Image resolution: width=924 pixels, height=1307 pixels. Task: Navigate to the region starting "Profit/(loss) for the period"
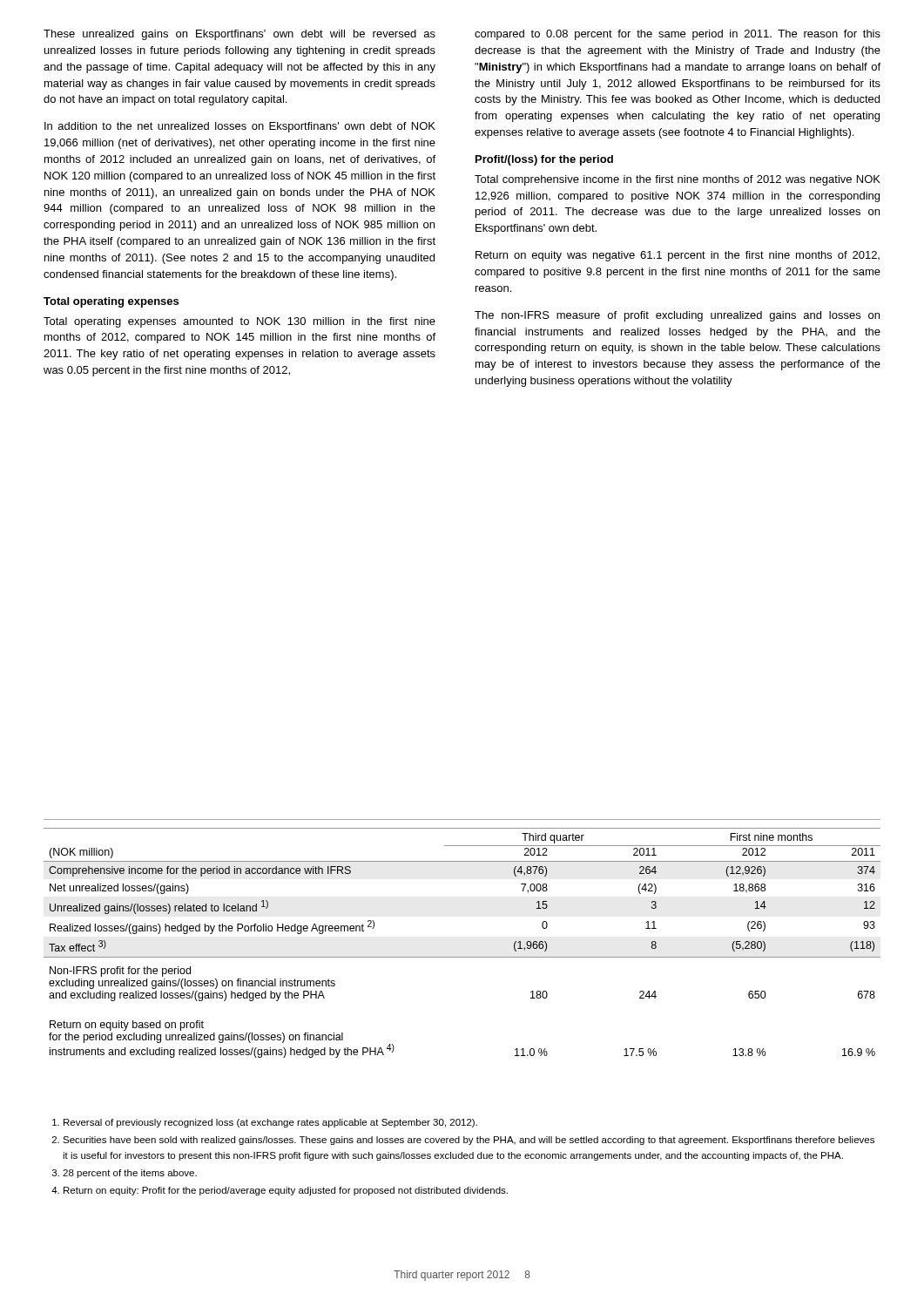[544, 160]
